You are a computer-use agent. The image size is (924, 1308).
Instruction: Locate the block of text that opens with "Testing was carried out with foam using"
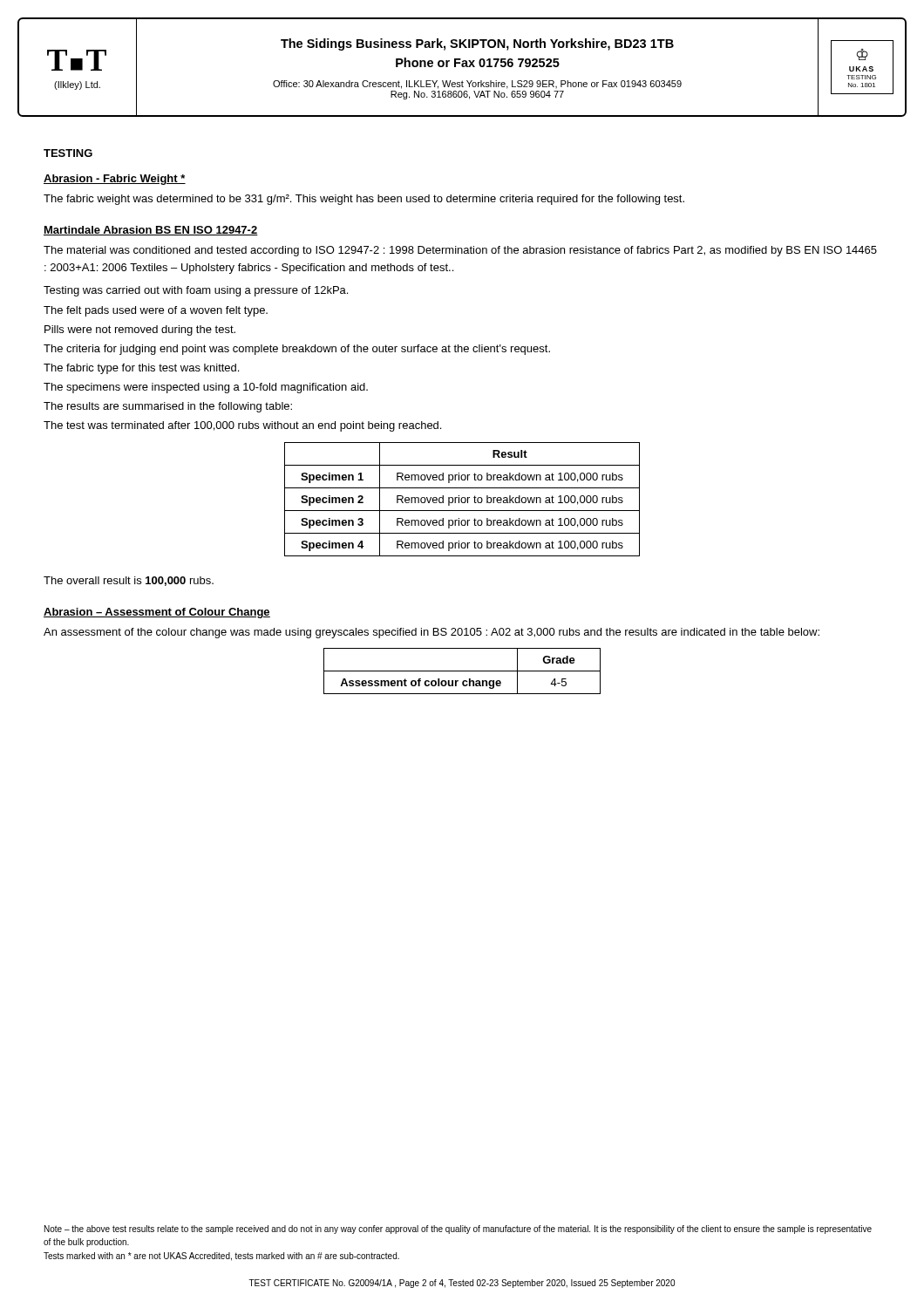coord(196,290)
